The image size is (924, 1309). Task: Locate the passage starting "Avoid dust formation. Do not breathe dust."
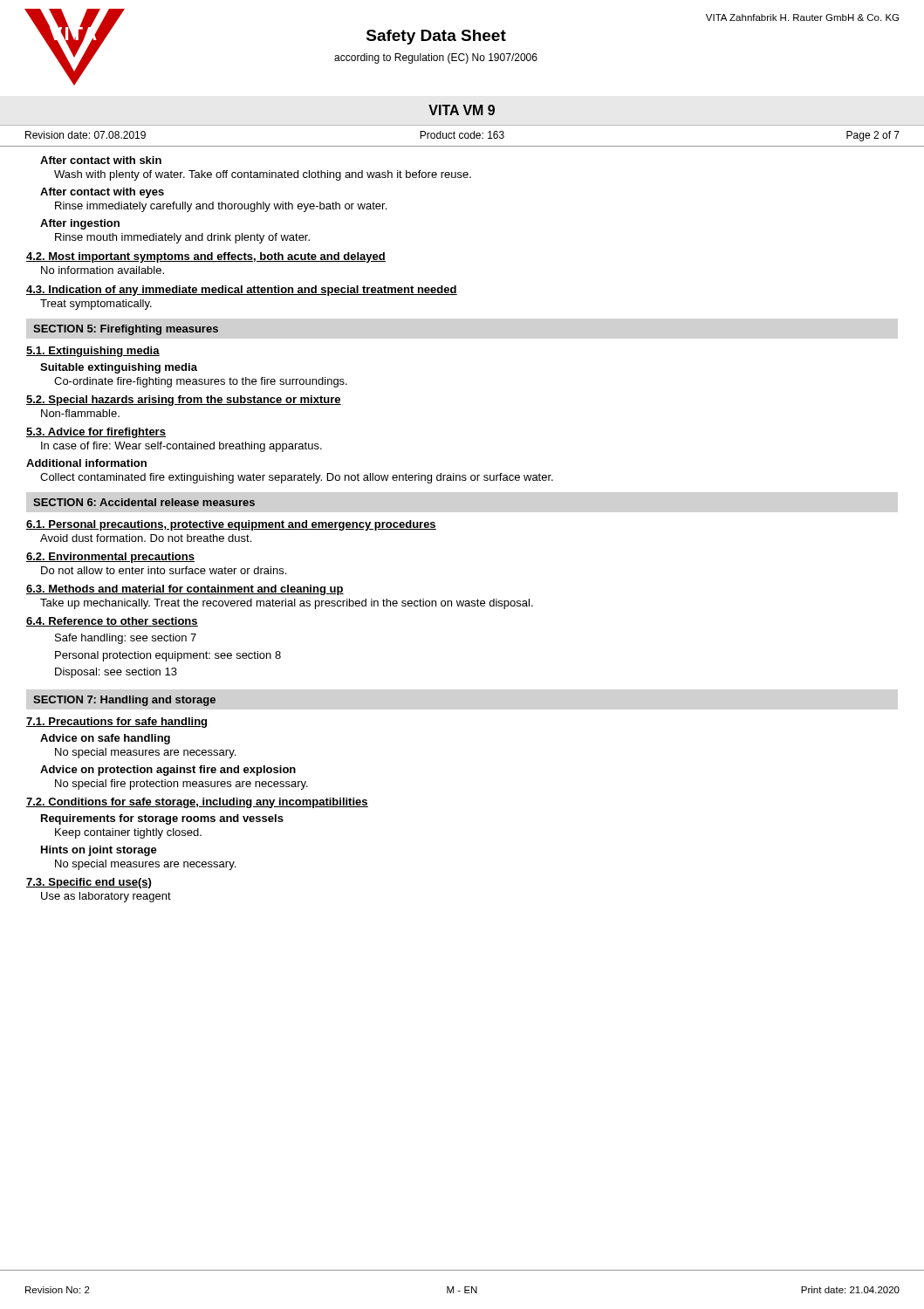(x=146, y=538)
